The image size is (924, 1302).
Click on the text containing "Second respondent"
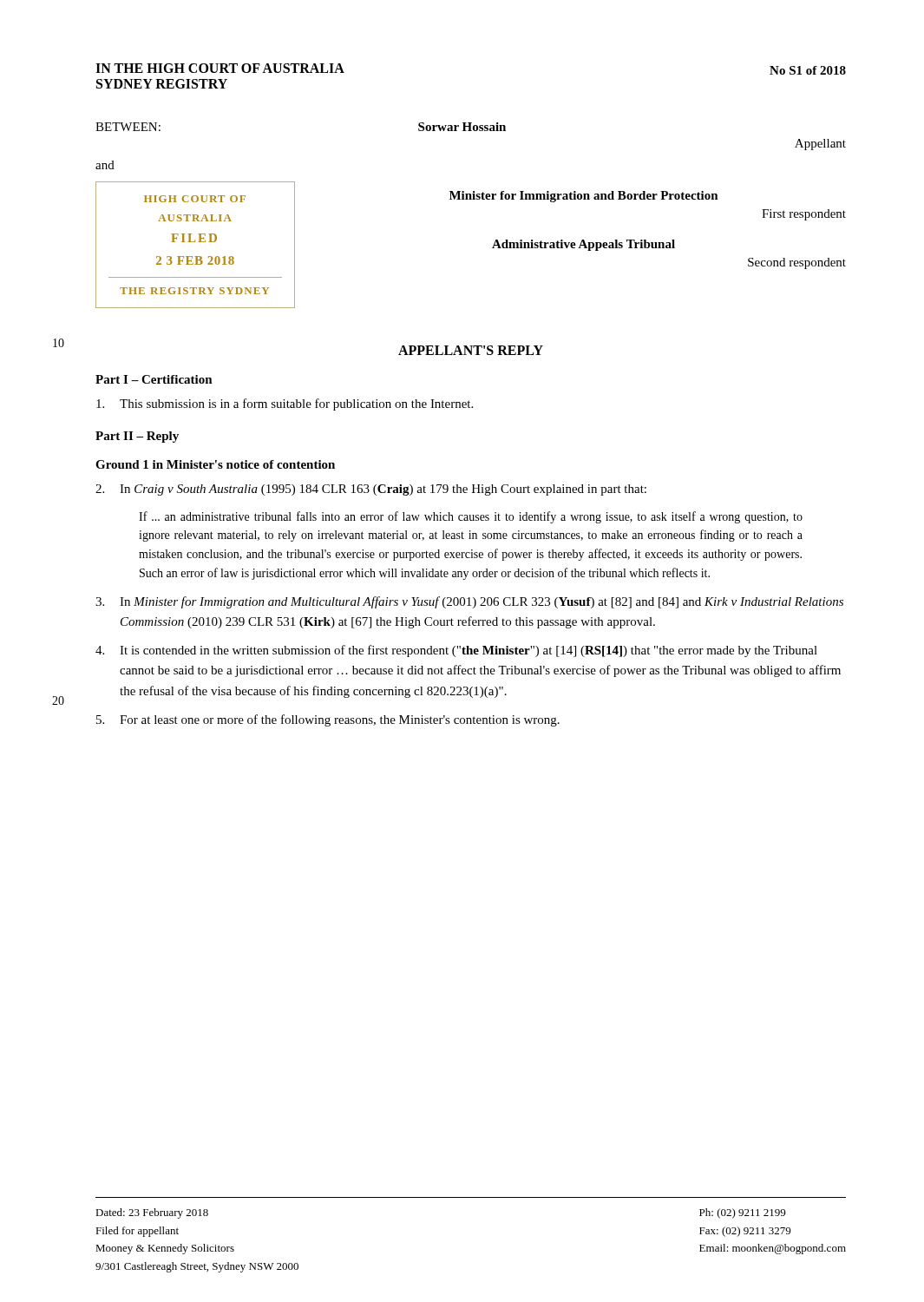(x=797, y=262)
